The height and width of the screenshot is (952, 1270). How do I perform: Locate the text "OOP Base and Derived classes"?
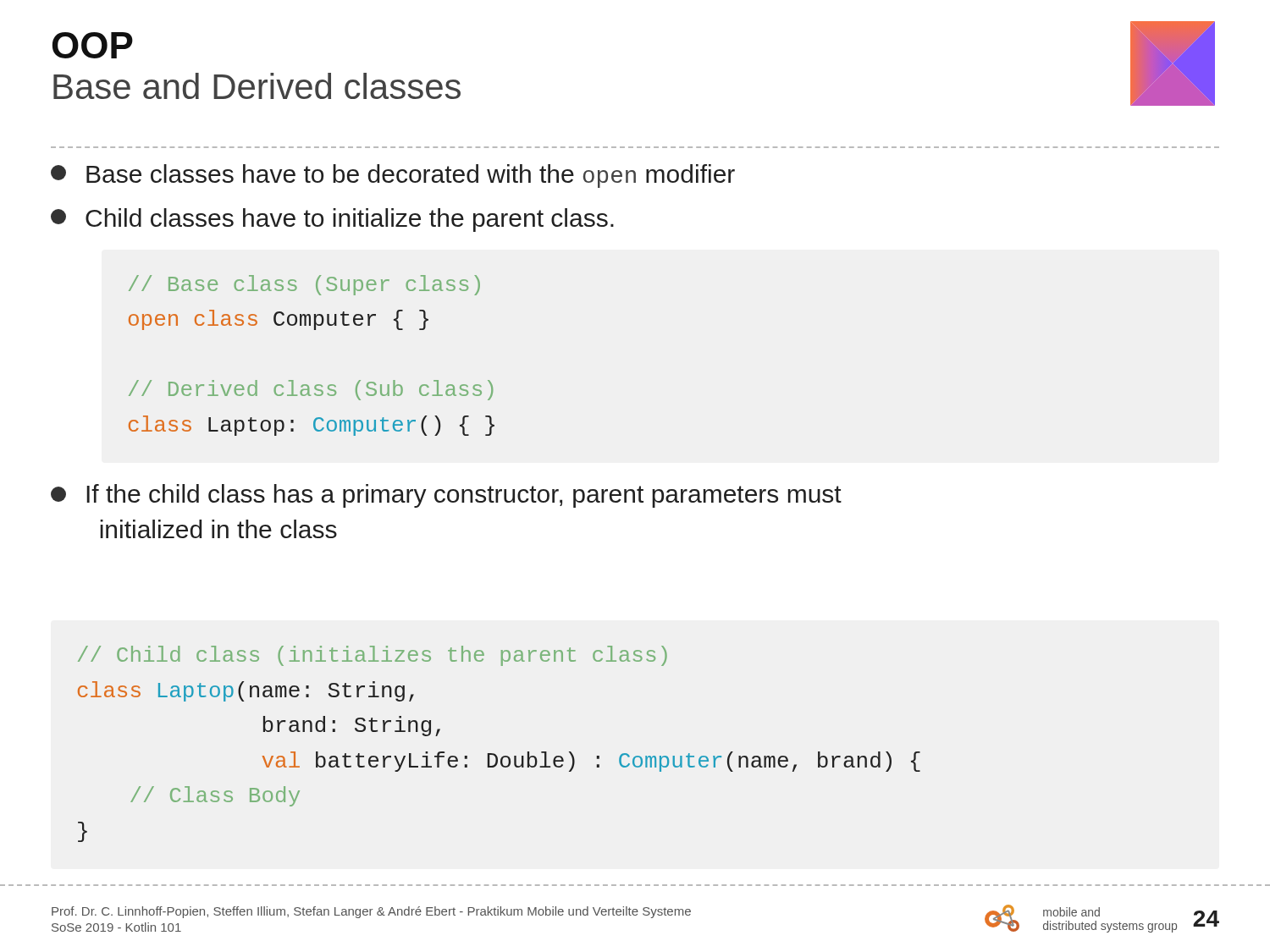pos(256,67)
